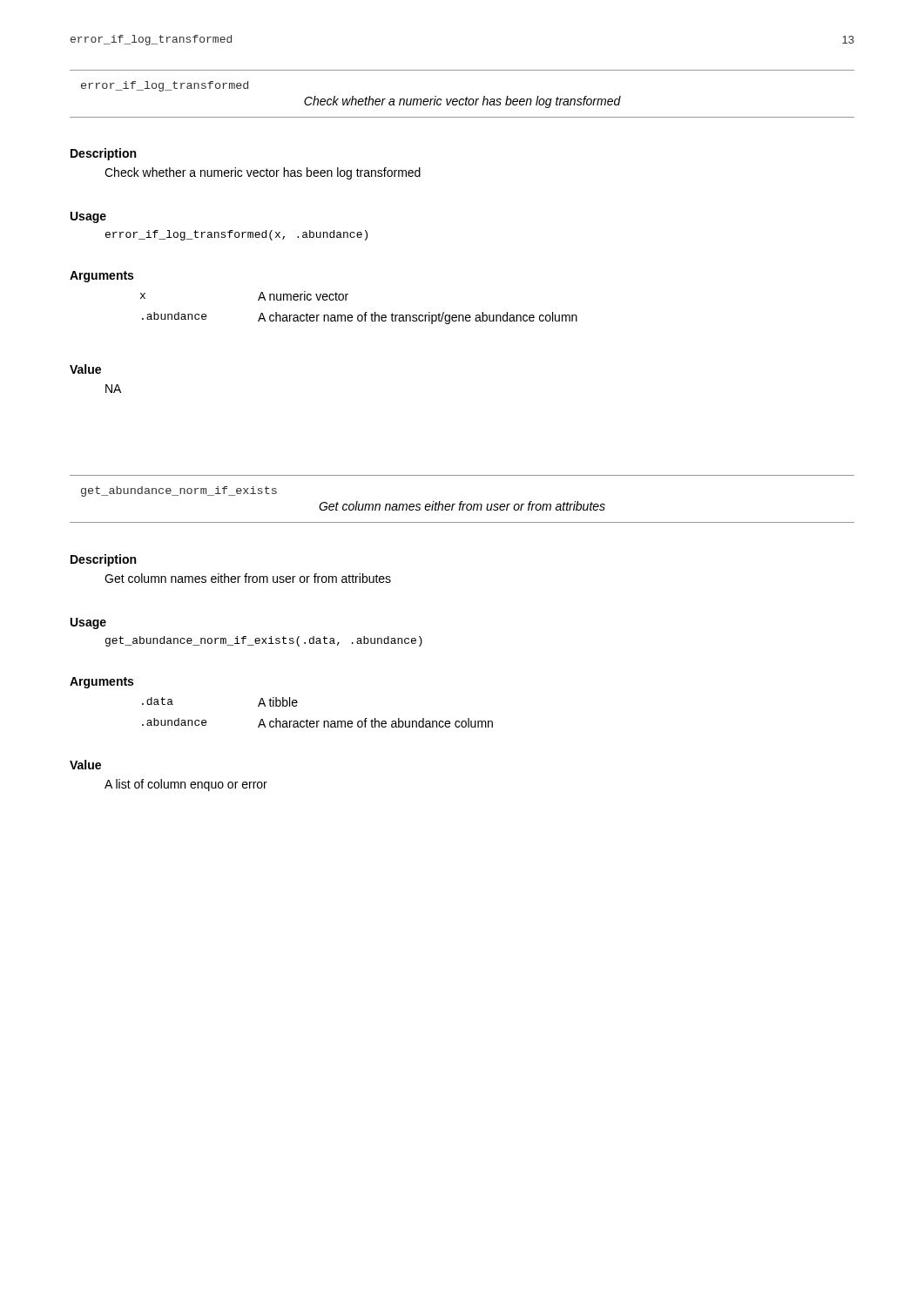Click on the block starting "Check whether a numeric vector has been log"

pyautogui.click(x=263, y=173)
